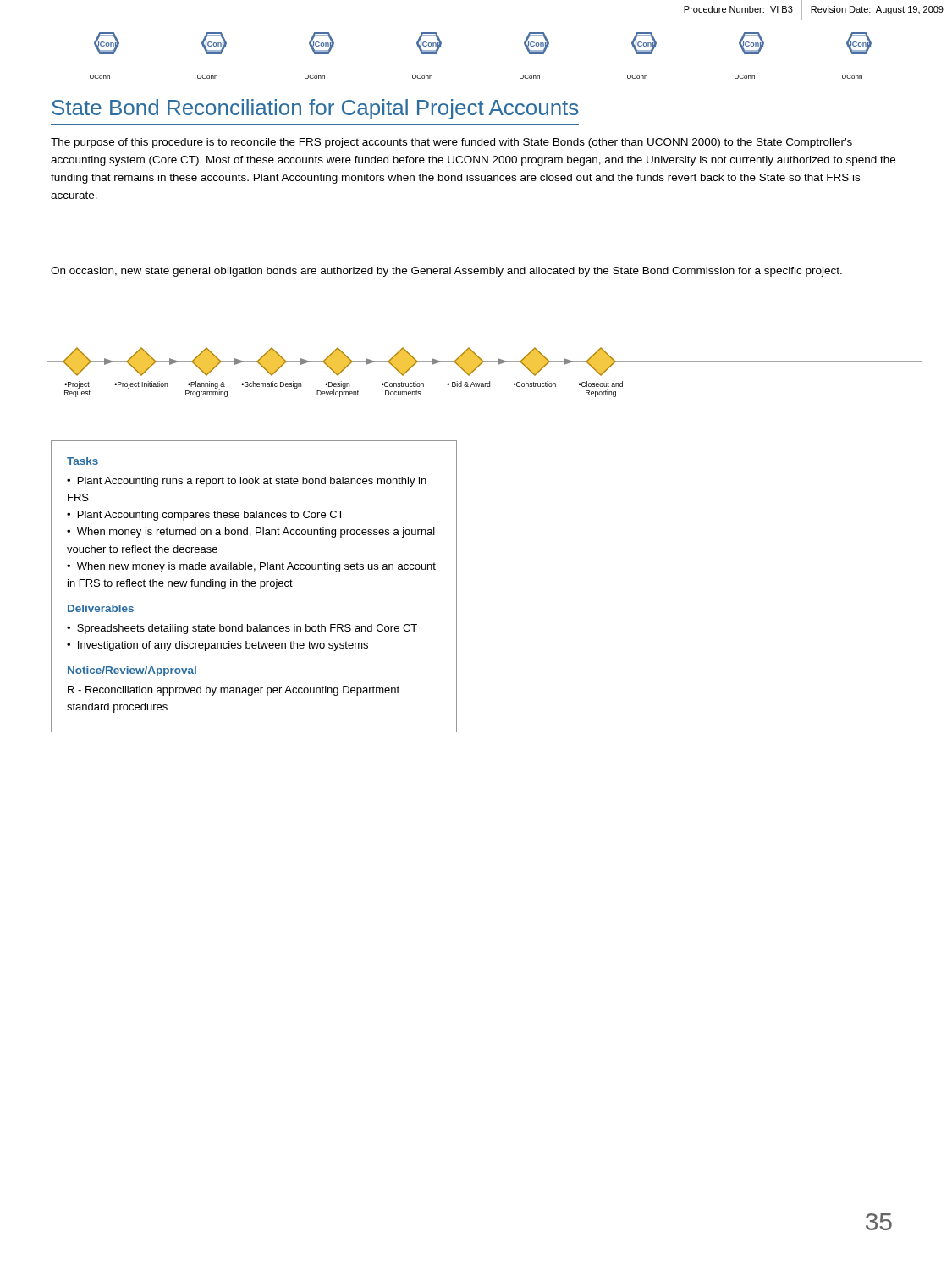Click on the list item containing "• Plant Accounting compares these balances"
This screenshot has height=1270, width=952.
(205, 515)
